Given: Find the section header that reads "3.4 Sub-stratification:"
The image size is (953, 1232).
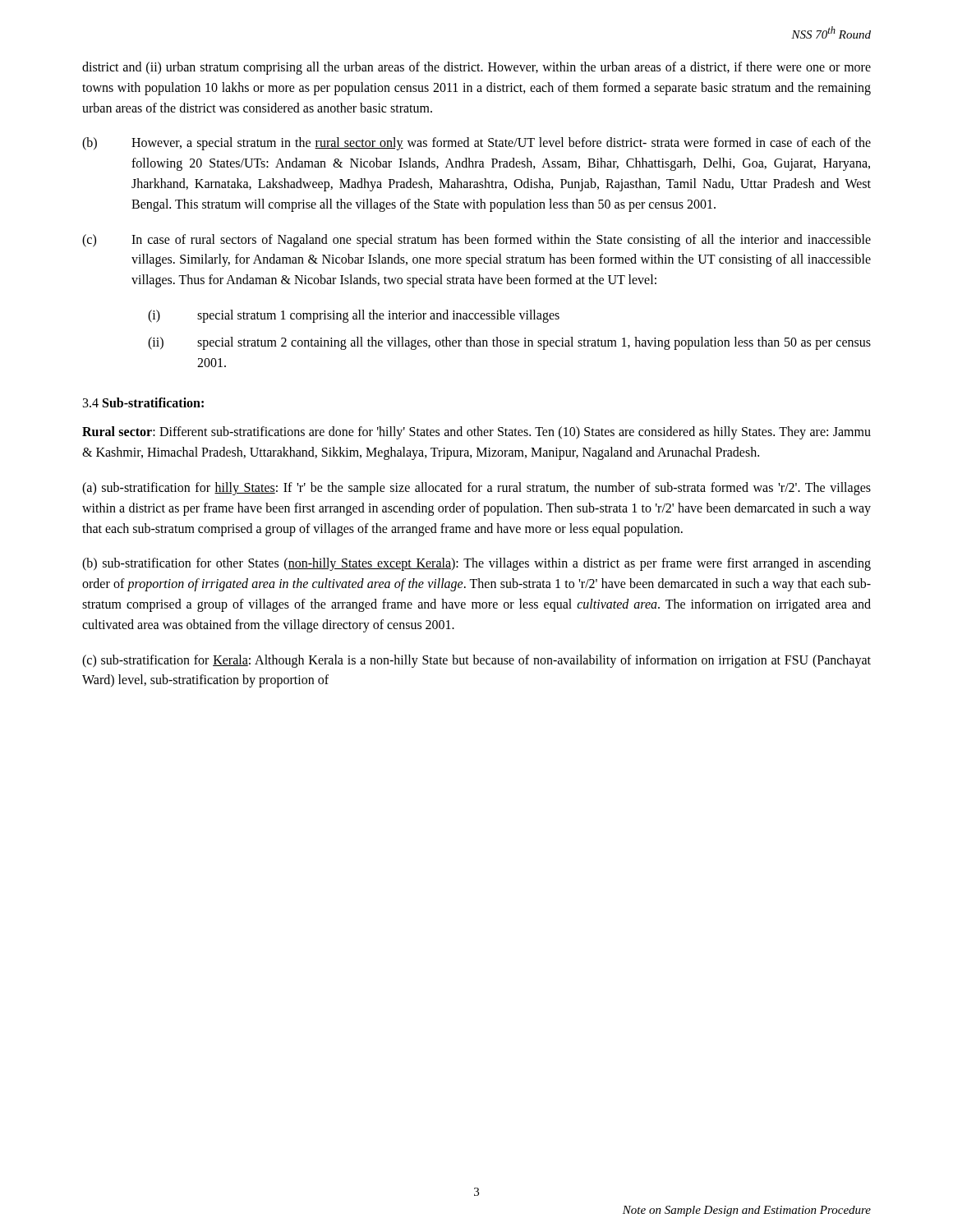Looking at the screenshot, I should 143,403.
